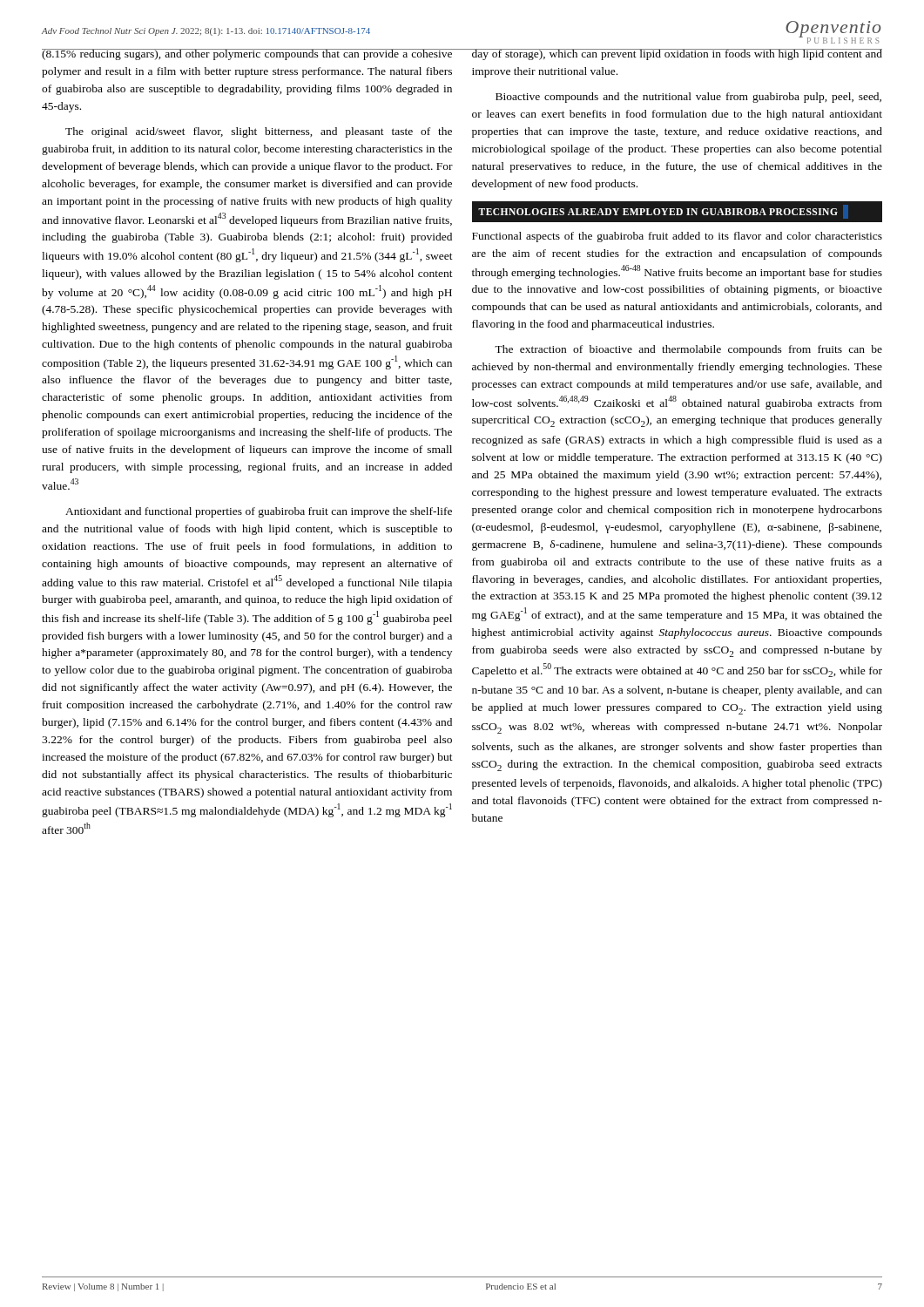Click on the text block starting "Functional aspects of the guabiroba"
The width and height of the screenshot is (924, 1307).
pos(677,280)
